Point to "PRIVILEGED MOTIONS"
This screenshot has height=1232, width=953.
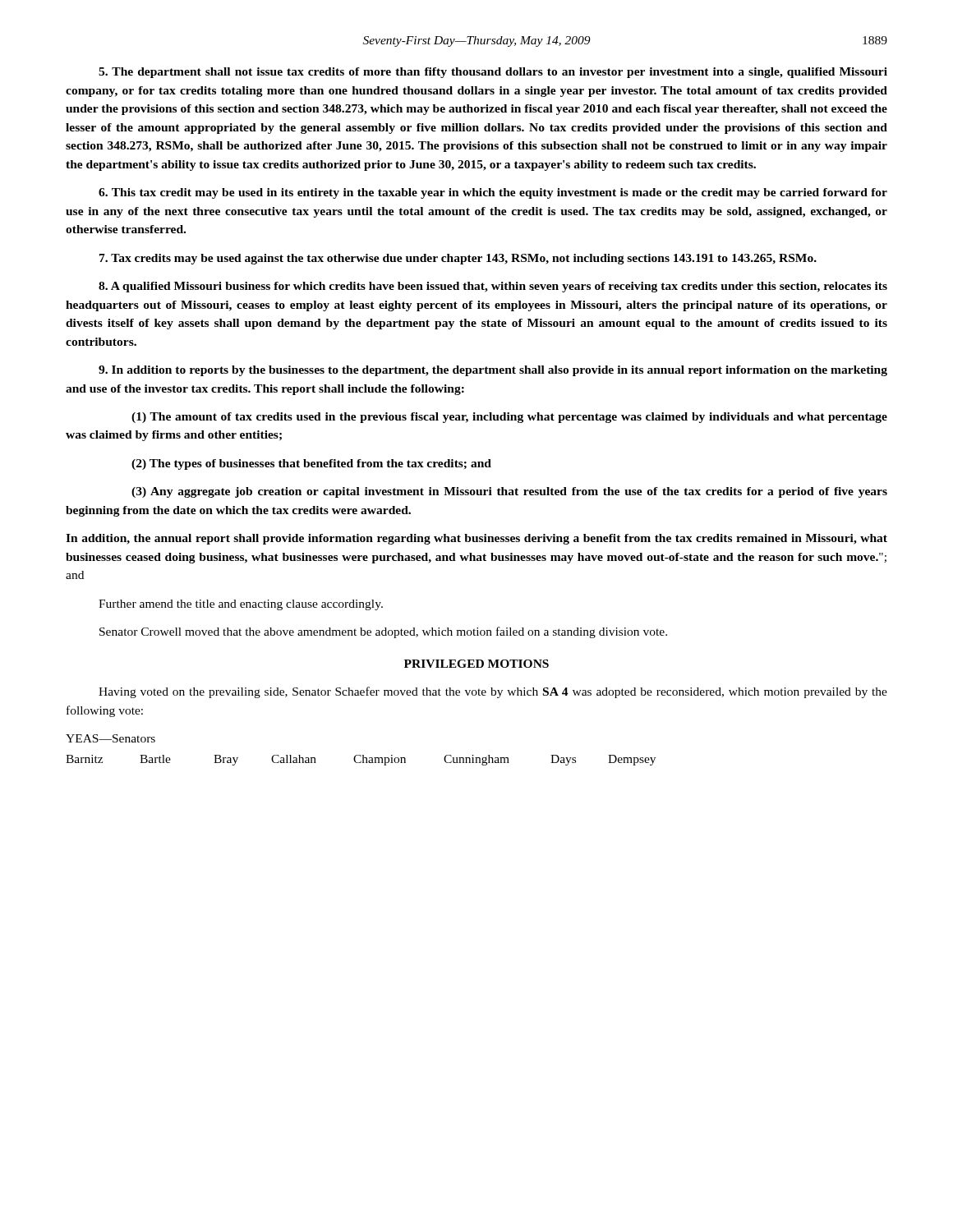[x=476, y=663]
